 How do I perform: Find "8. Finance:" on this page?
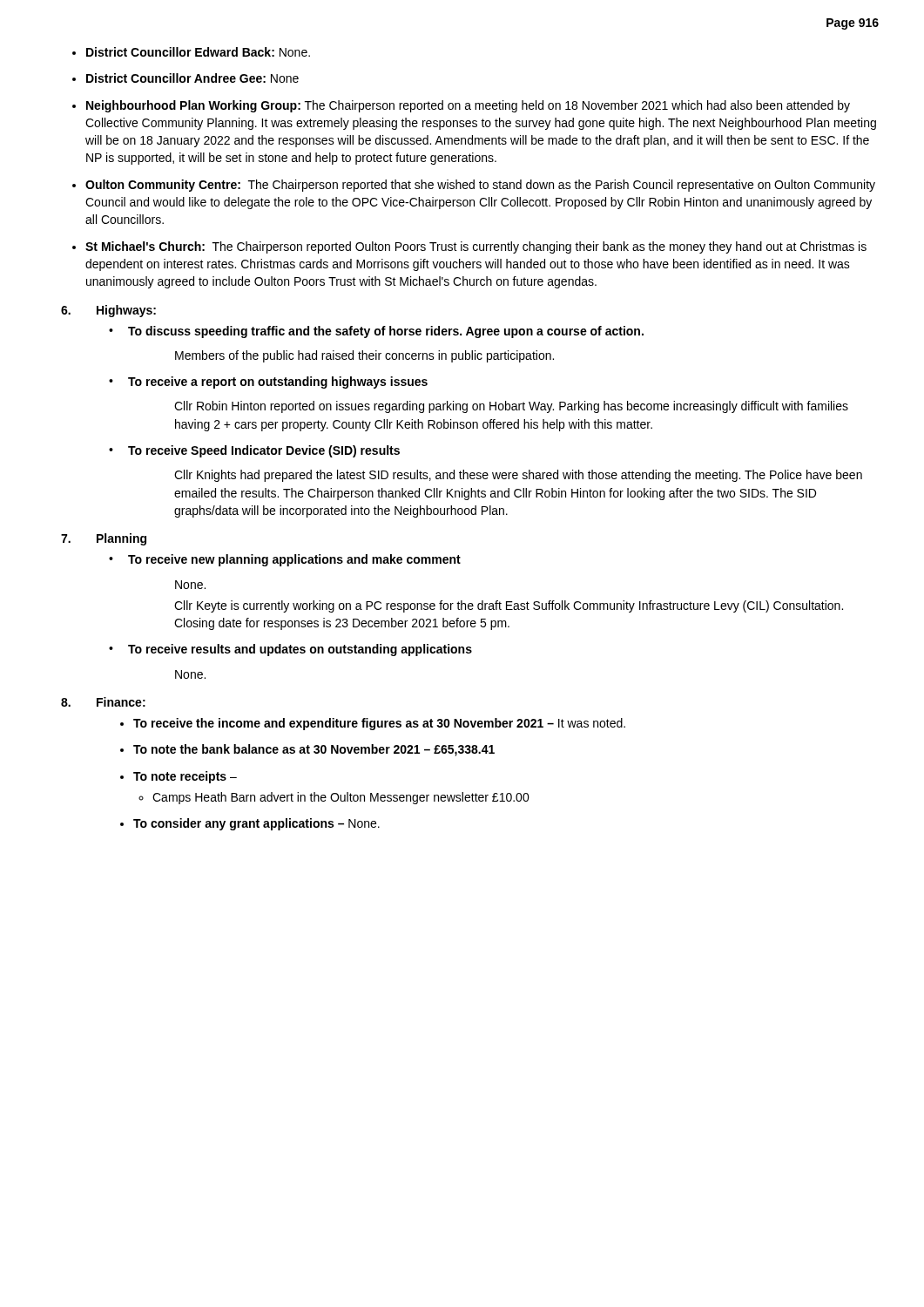[103, 702]
